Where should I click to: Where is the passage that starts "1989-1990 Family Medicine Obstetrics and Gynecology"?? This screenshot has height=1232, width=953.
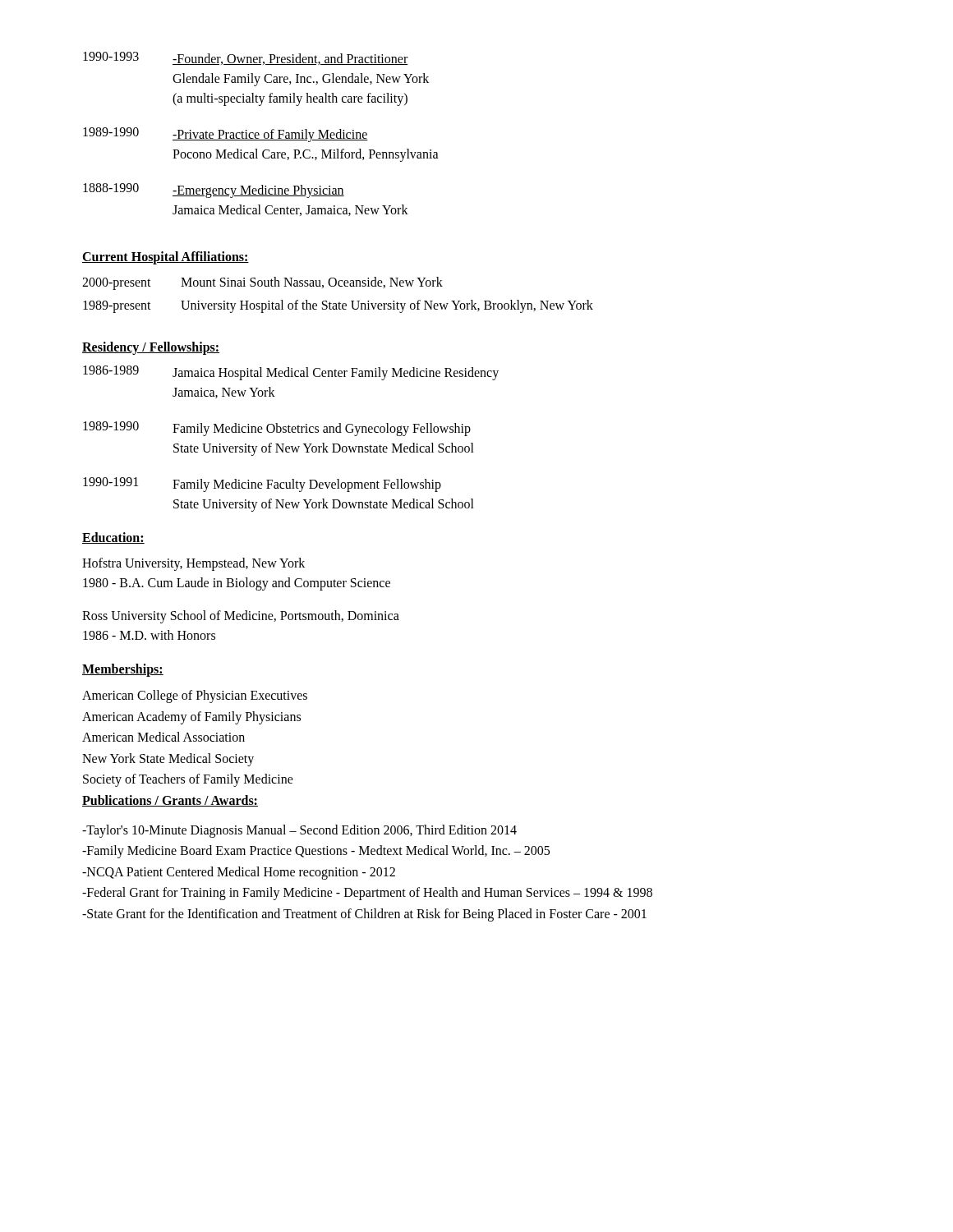pos(278,439)
